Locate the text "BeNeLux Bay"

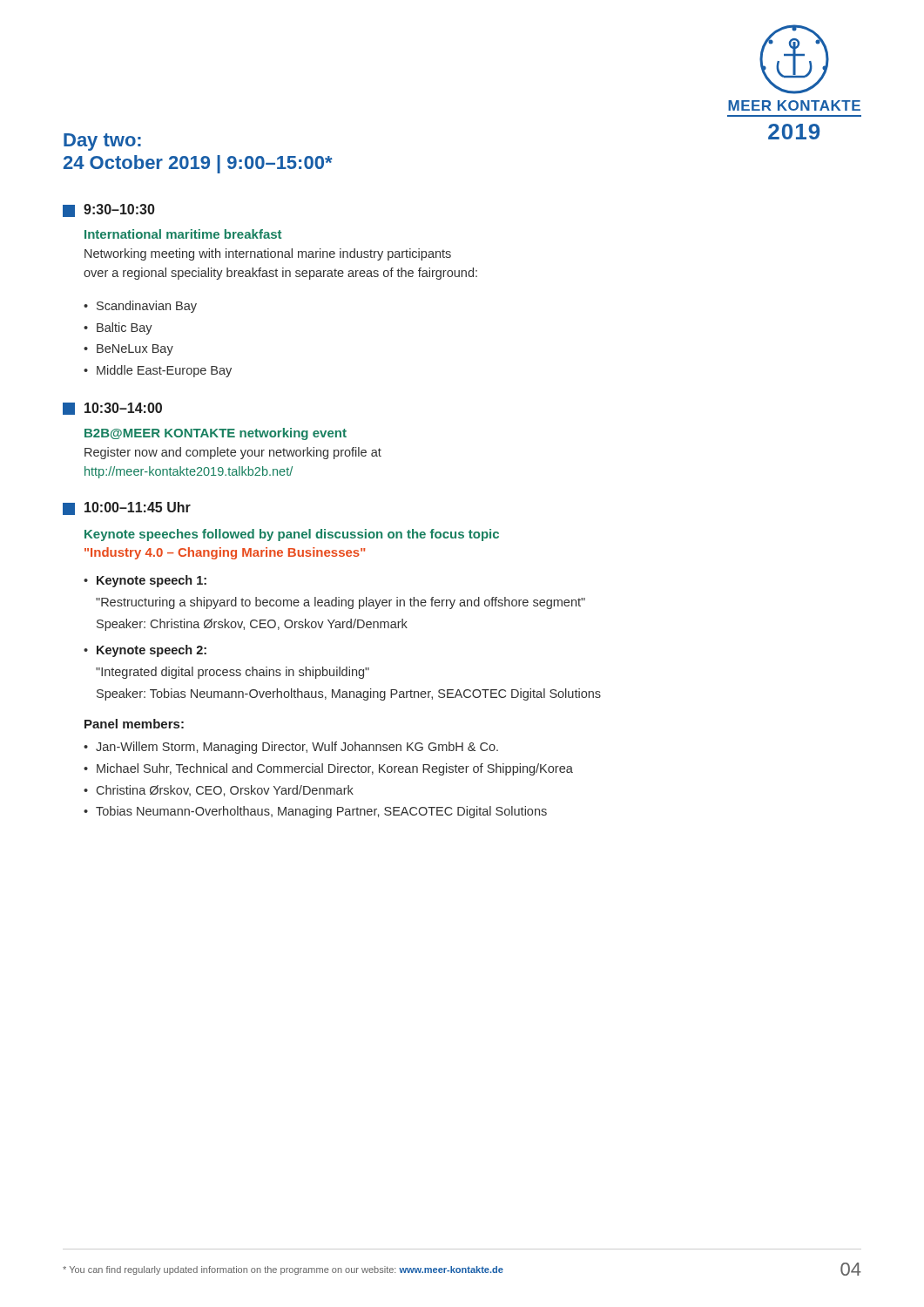pyautogui.click(x=134, y=349)
